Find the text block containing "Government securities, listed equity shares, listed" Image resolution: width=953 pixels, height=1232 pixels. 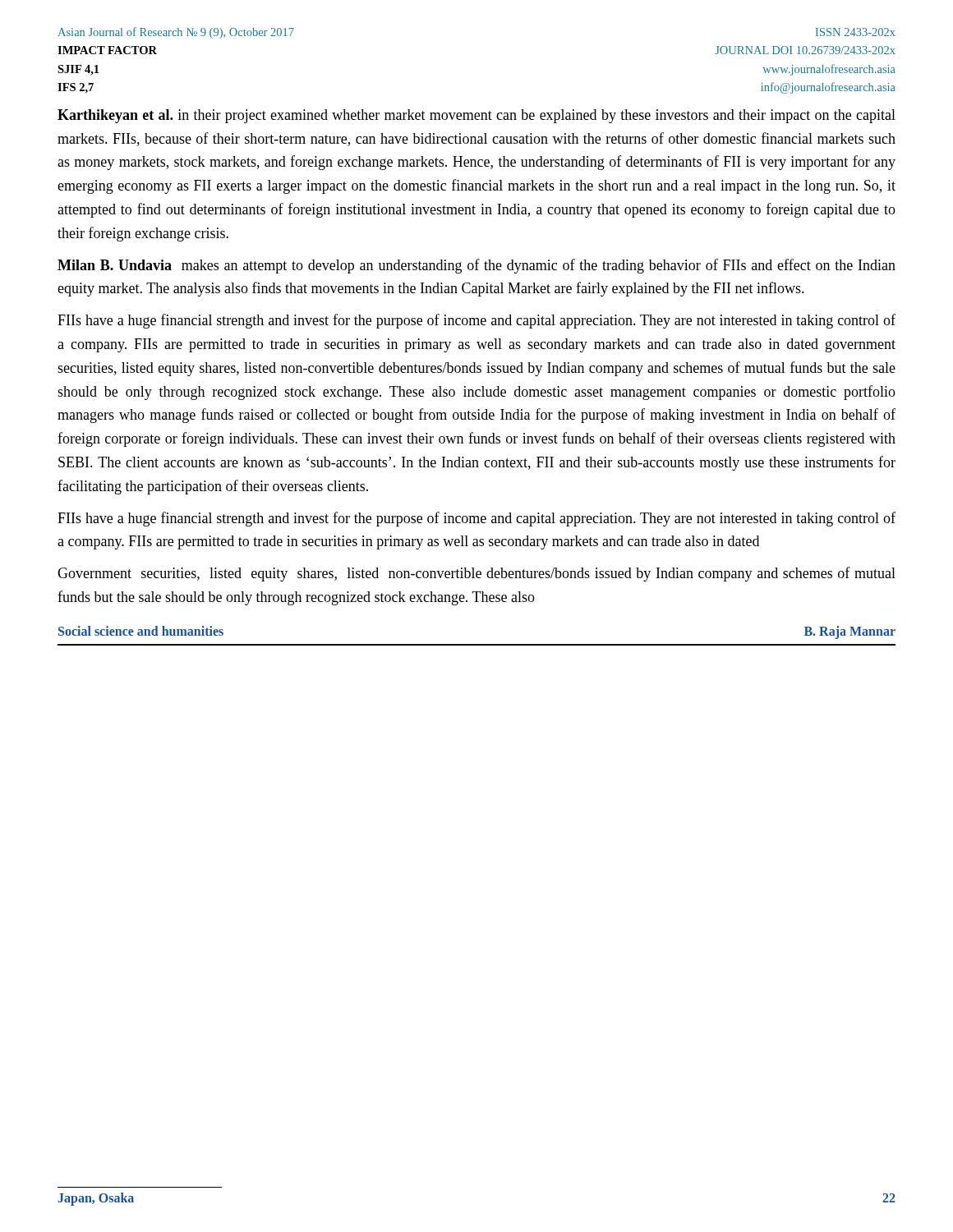coord(476,586)
